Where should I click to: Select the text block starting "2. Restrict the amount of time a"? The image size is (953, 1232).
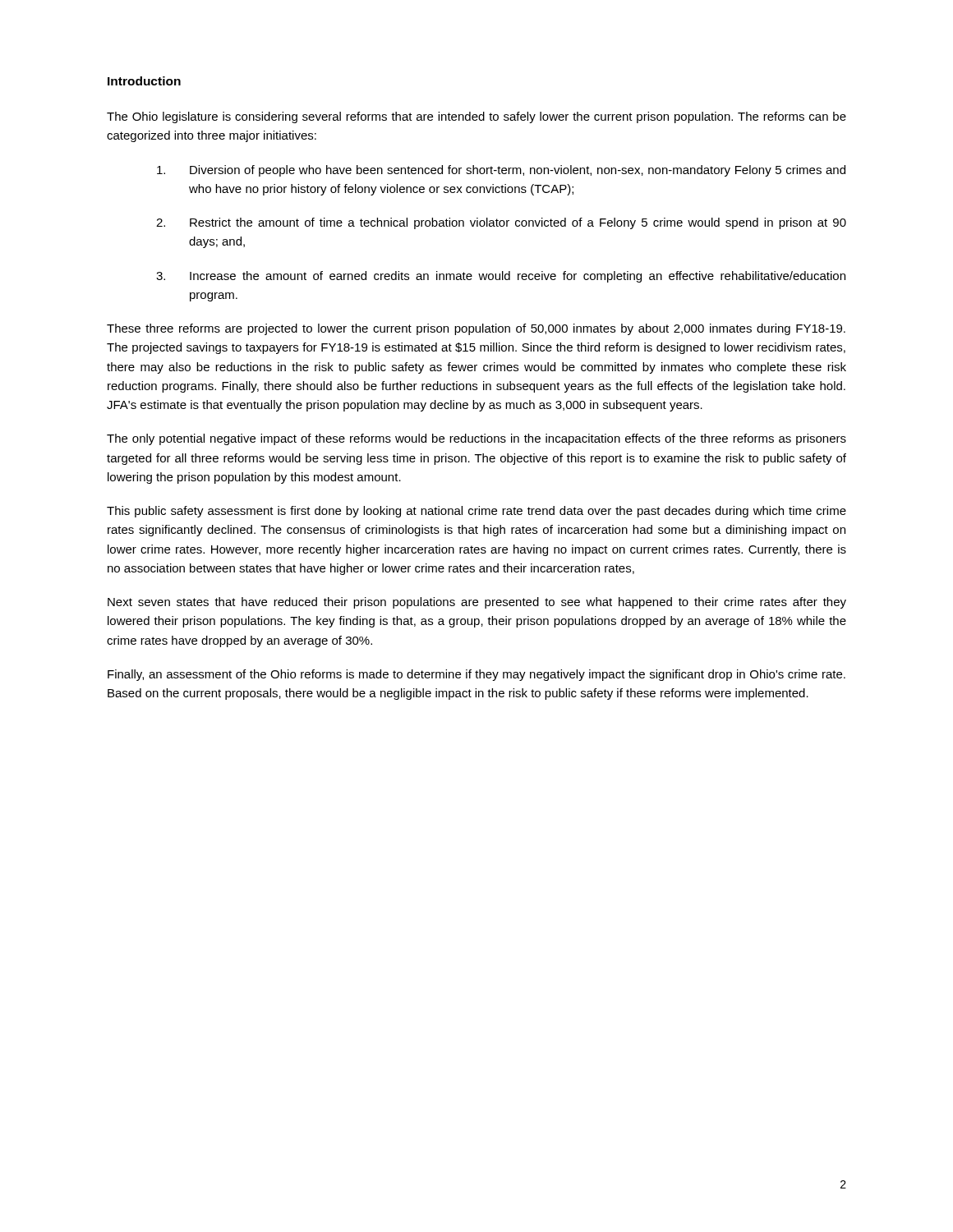[476, 232]
